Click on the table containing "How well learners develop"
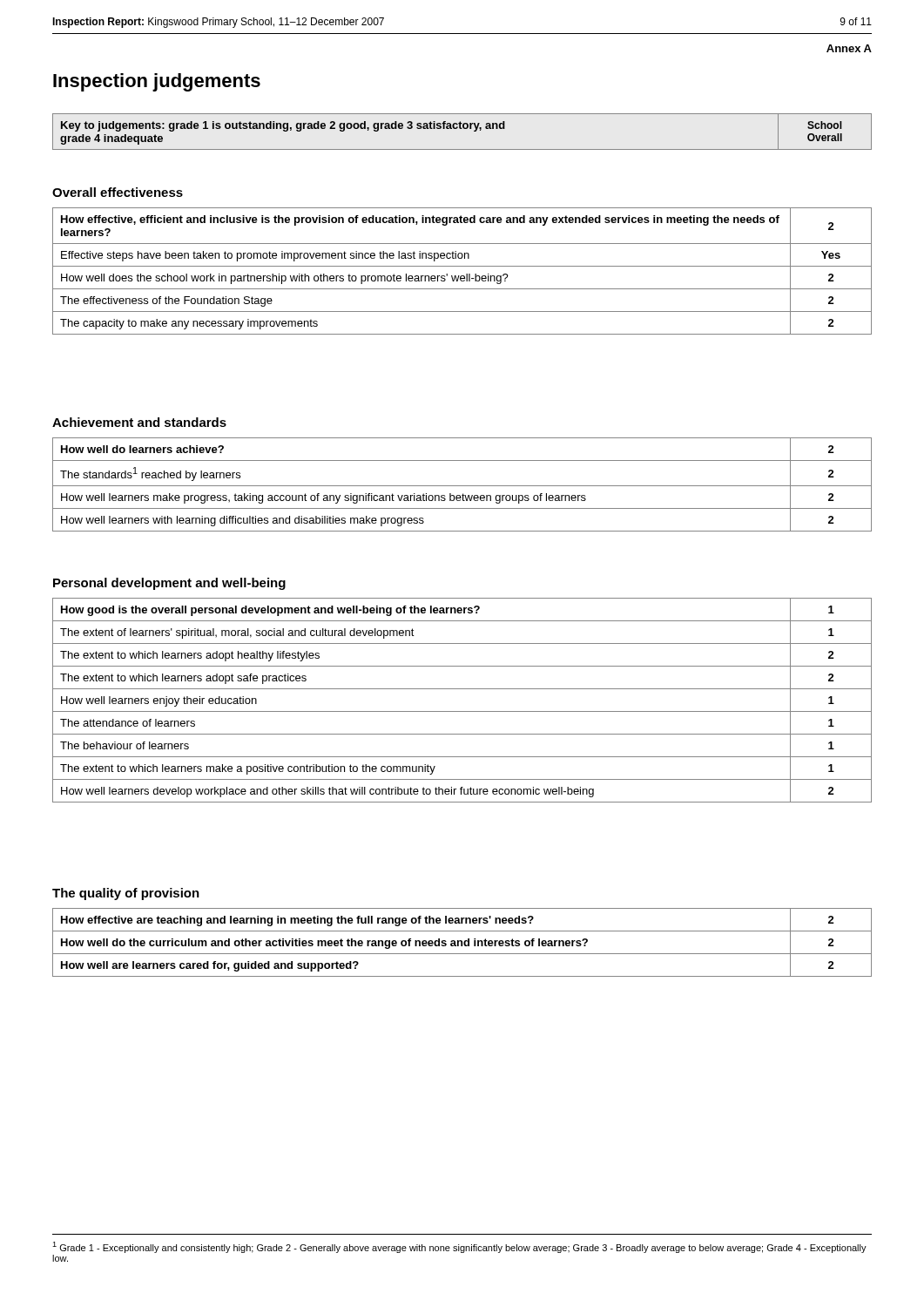Viewport: 924px width, 1307px height. point(462,700)
